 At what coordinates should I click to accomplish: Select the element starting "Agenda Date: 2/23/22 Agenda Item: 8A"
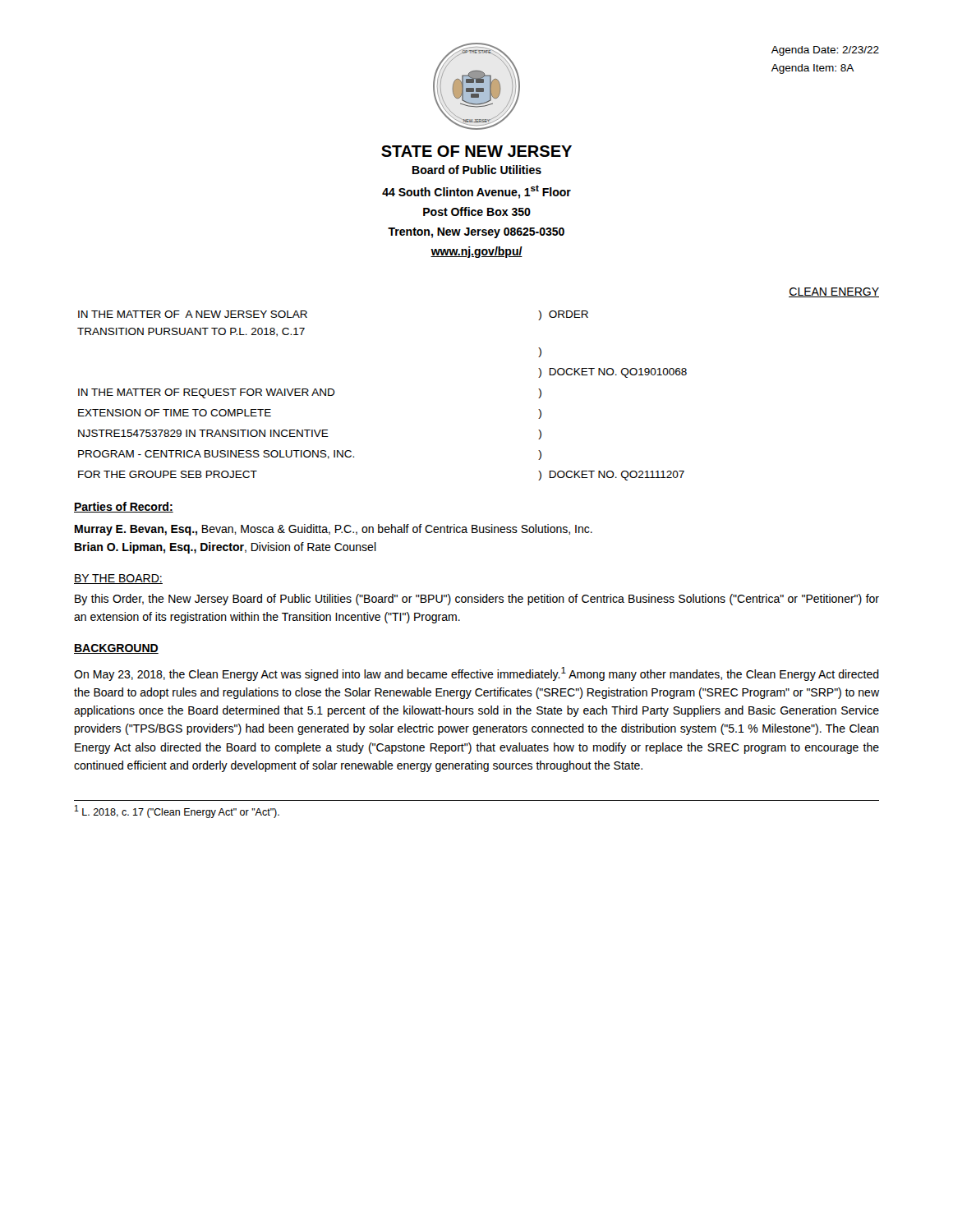point(825,59)
